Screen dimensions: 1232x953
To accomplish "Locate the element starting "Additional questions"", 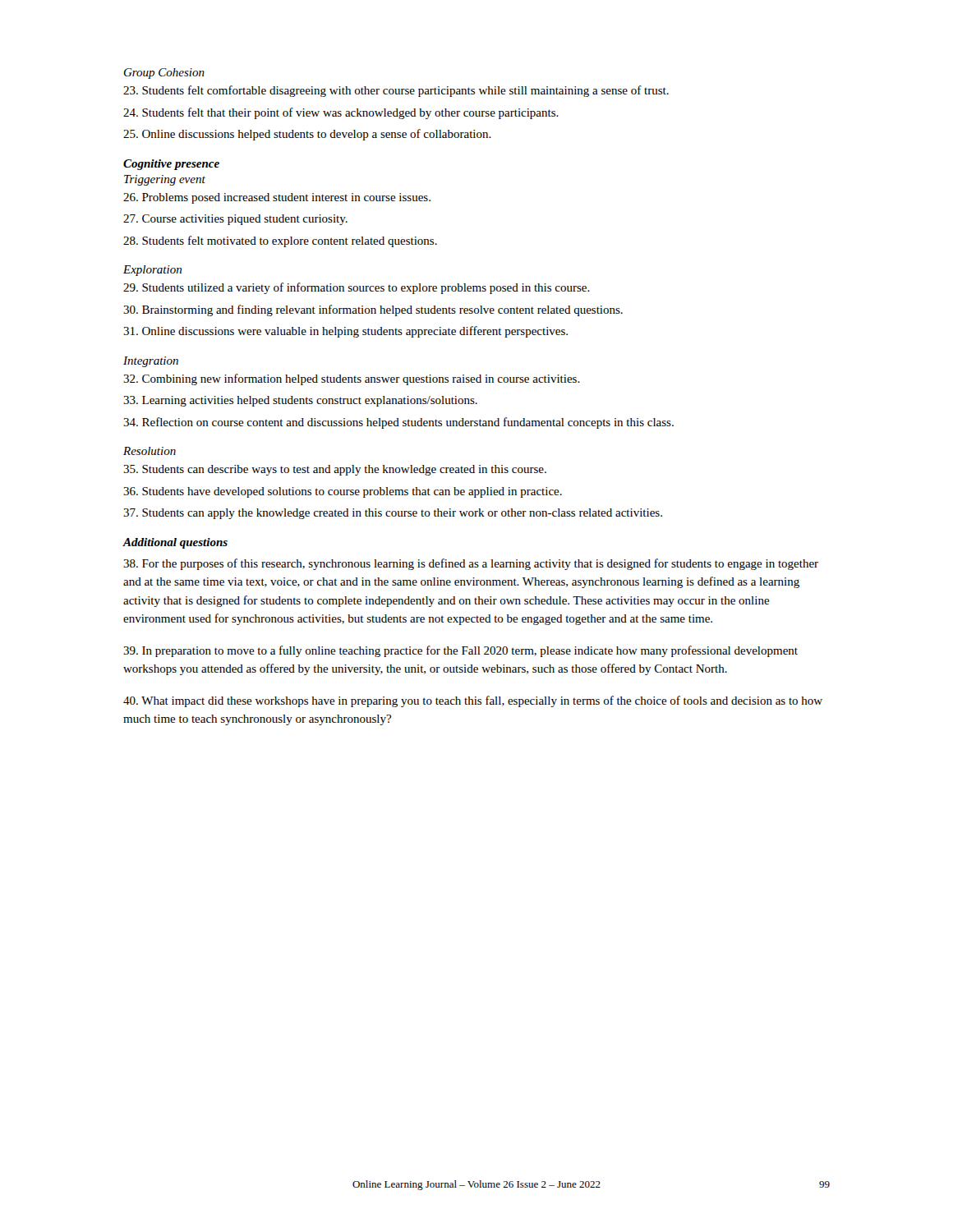I will (175, 542).
